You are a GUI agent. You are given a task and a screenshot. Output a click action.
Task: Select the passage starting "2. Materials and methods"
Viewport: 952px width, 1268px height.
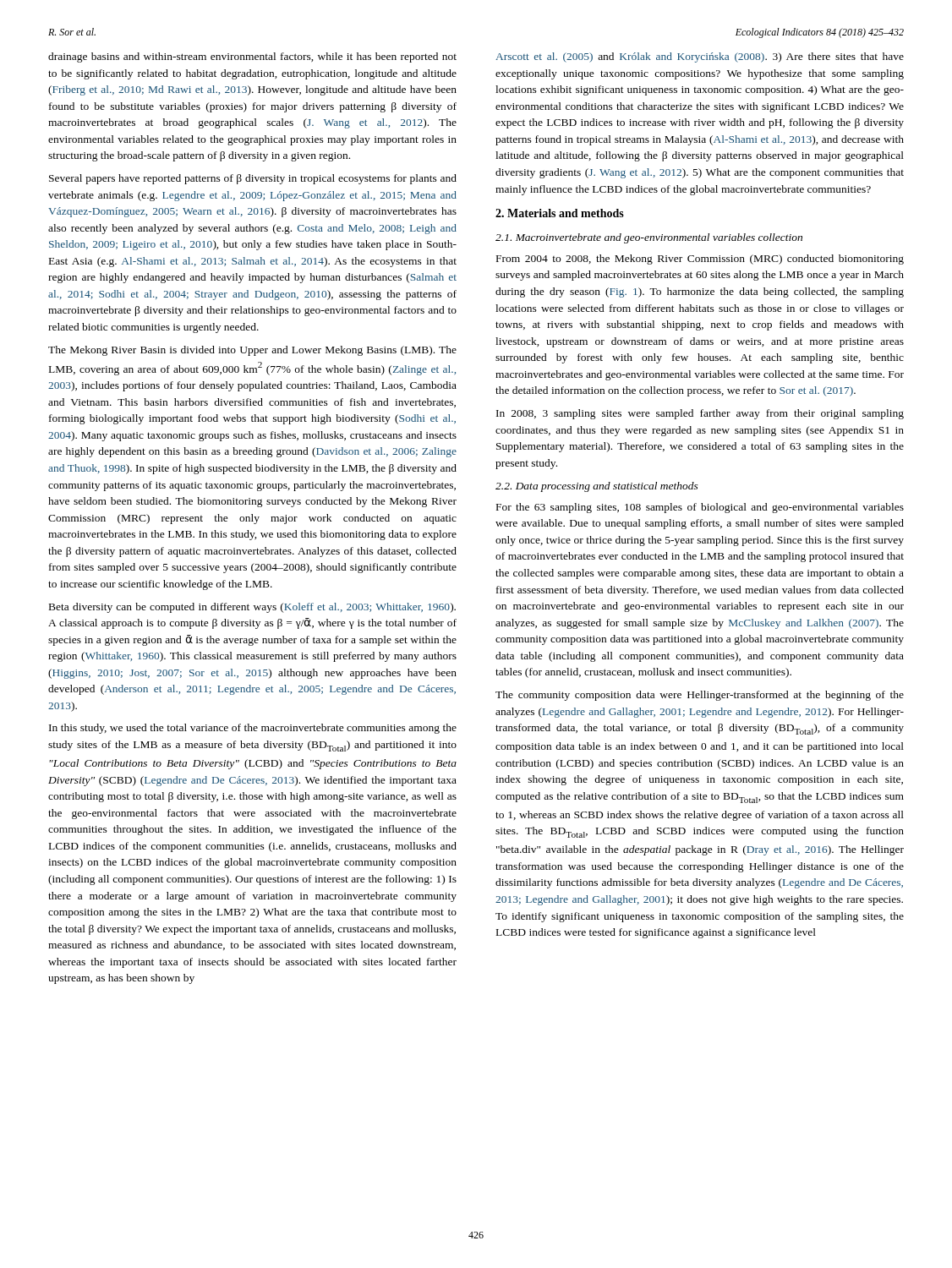click(x=560, y=214)
